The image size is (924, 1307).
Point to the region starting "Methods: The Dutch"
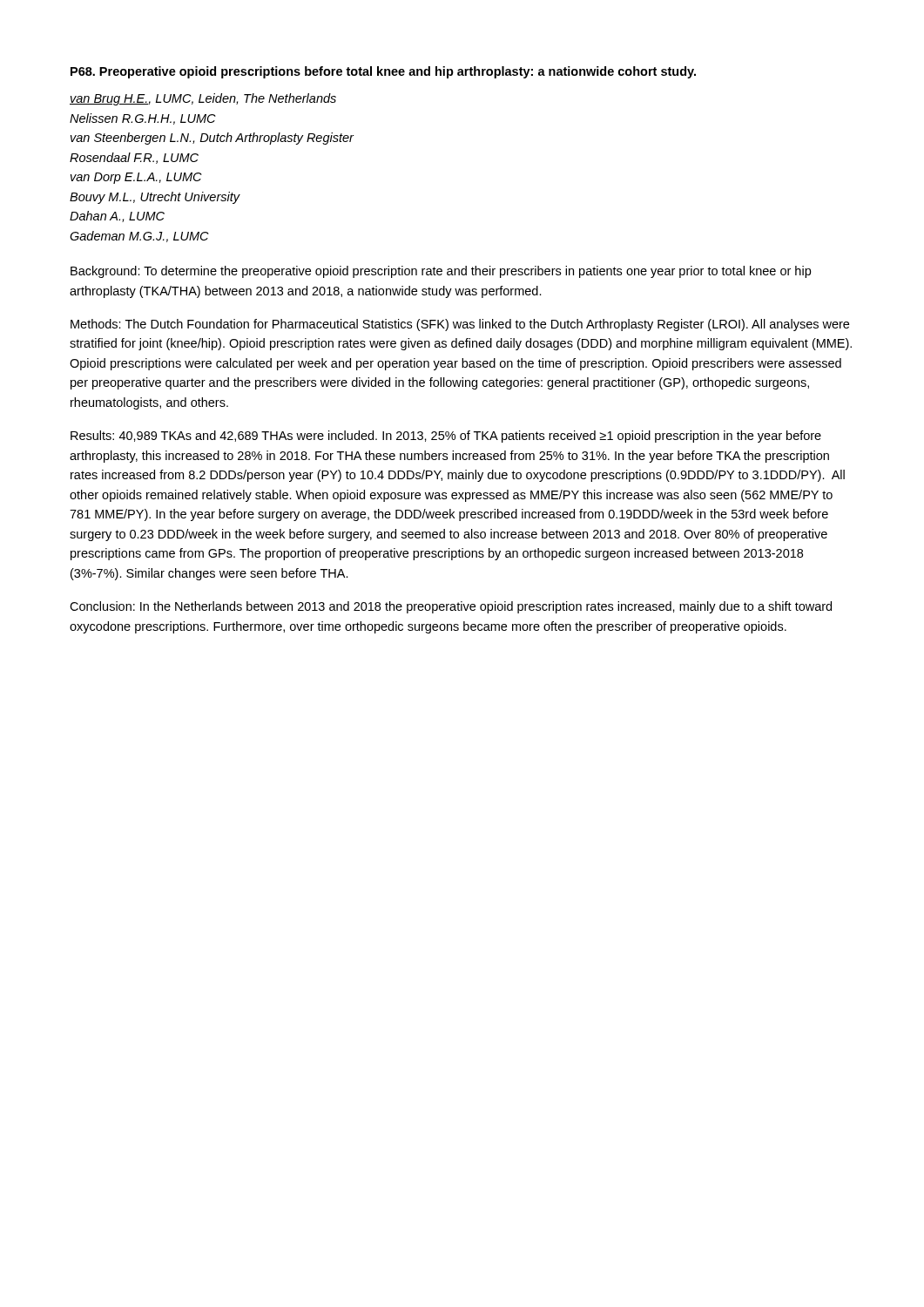[461, 363]
